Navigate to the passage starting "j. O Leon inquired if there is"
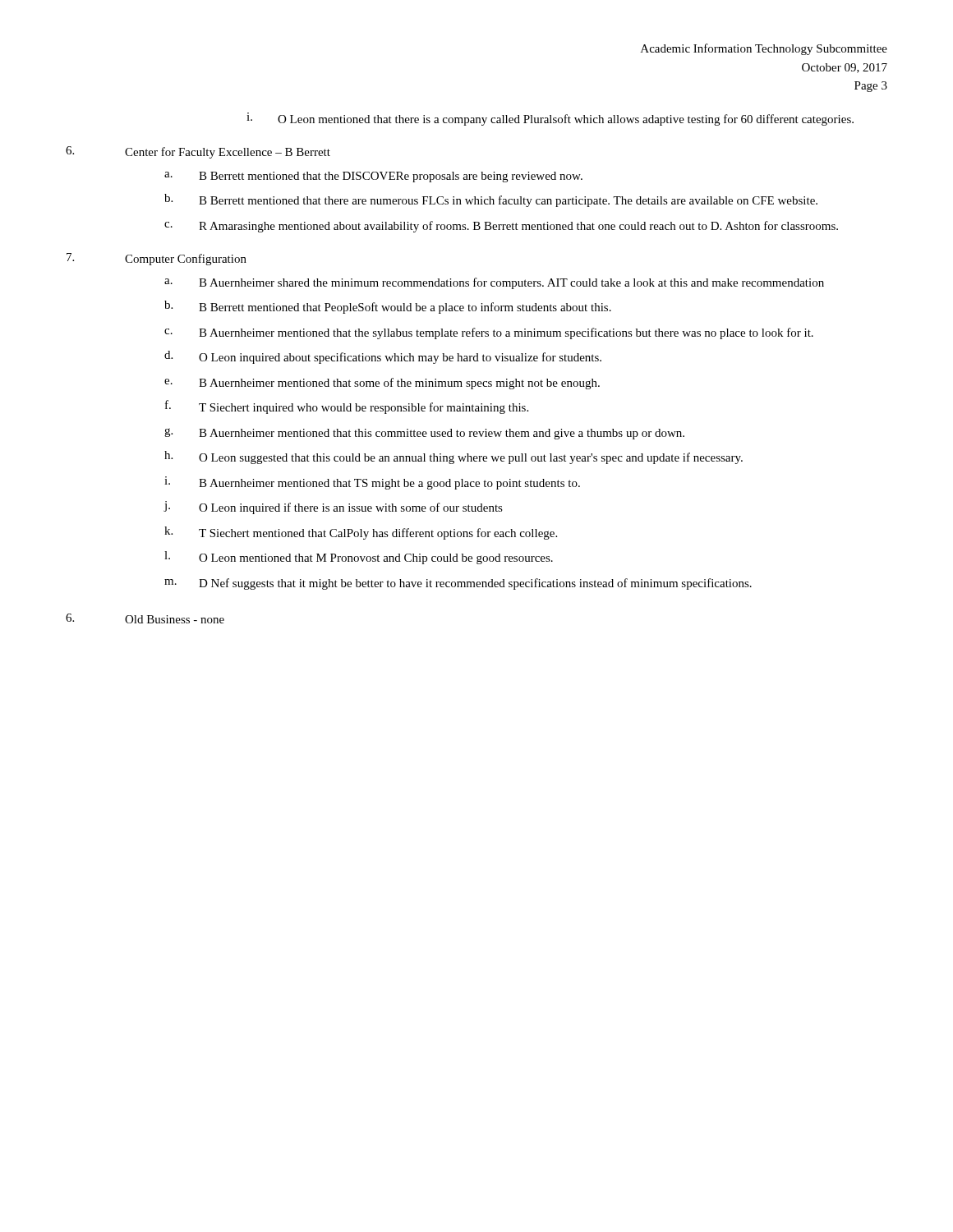Screen dimensions: 1232x953 [x=333, y=508]
